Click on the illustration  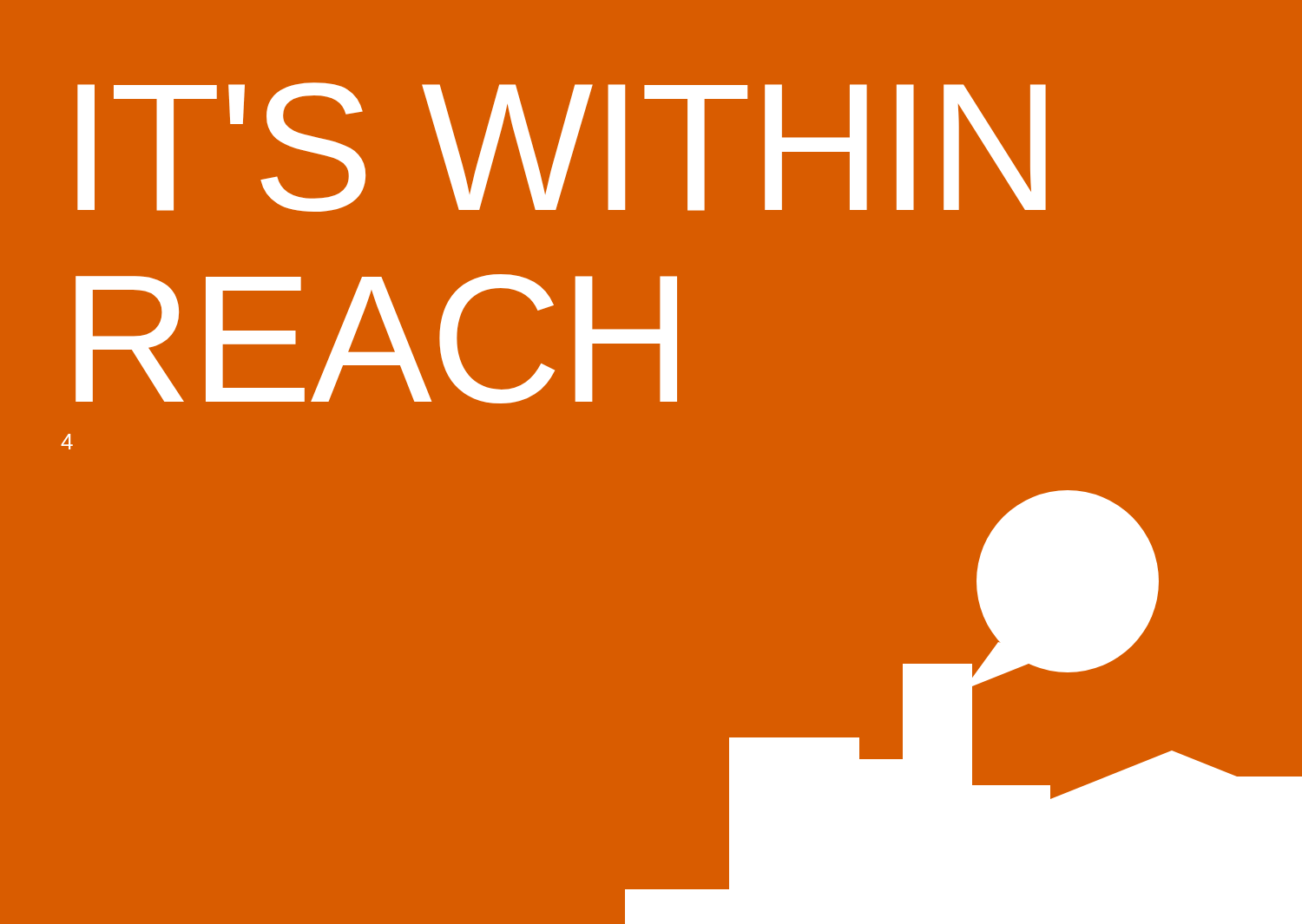963,707
